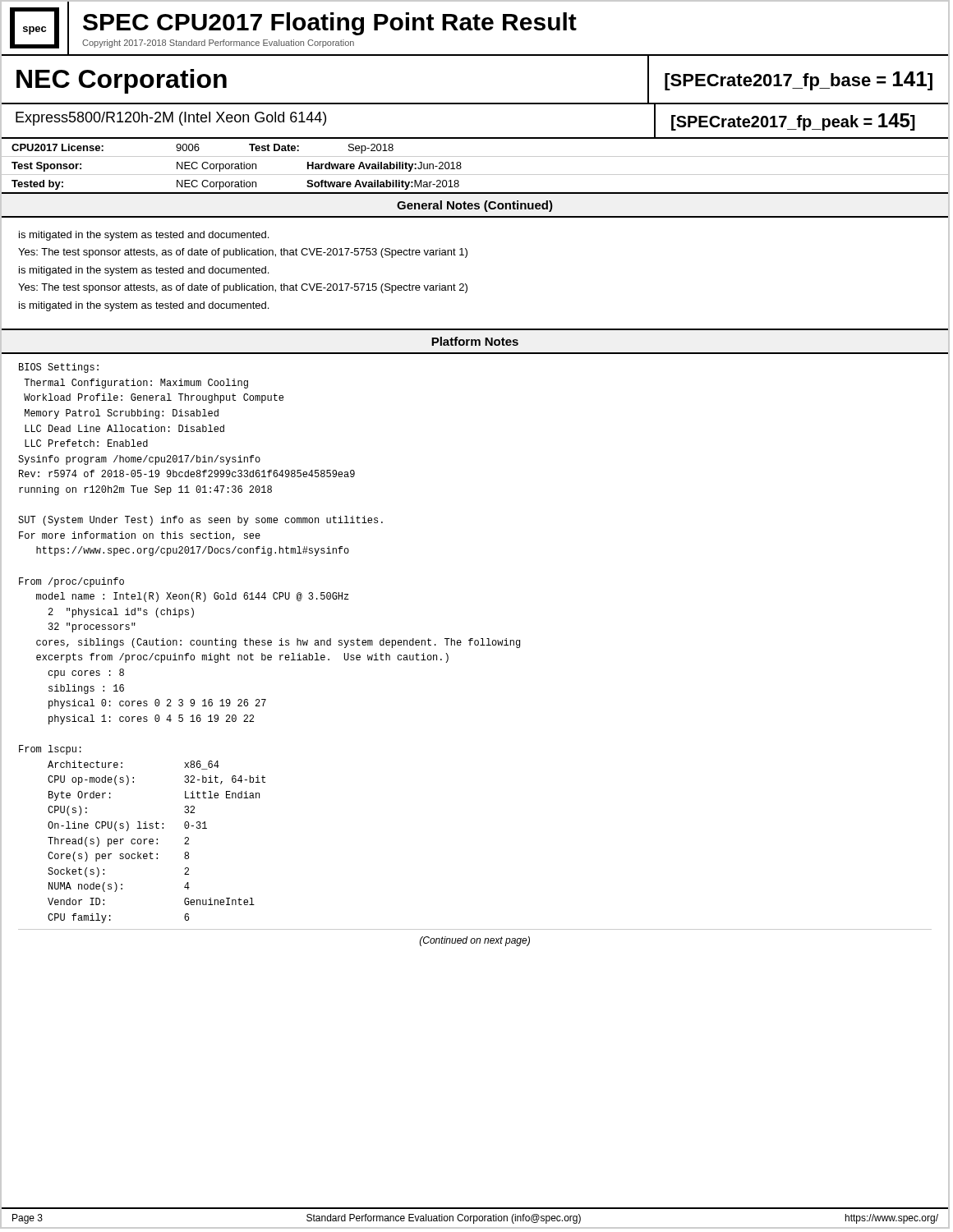Where does it say "[SPECrate2017_fp_base = 141]"?
This screenshot has width=953, height=1232.
tap(799, 79)
